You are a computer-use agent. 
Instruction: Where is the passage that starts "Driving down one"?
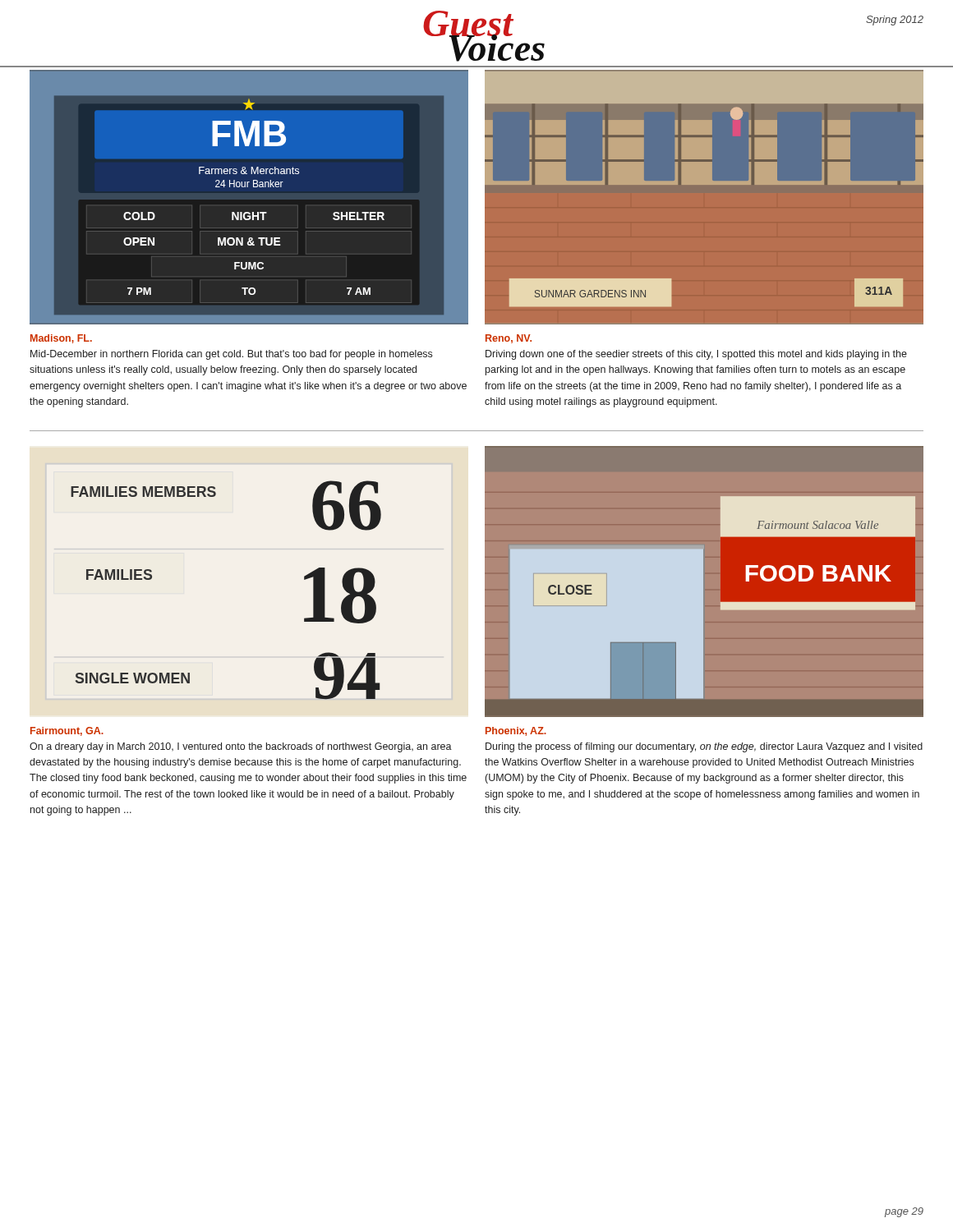696,378
